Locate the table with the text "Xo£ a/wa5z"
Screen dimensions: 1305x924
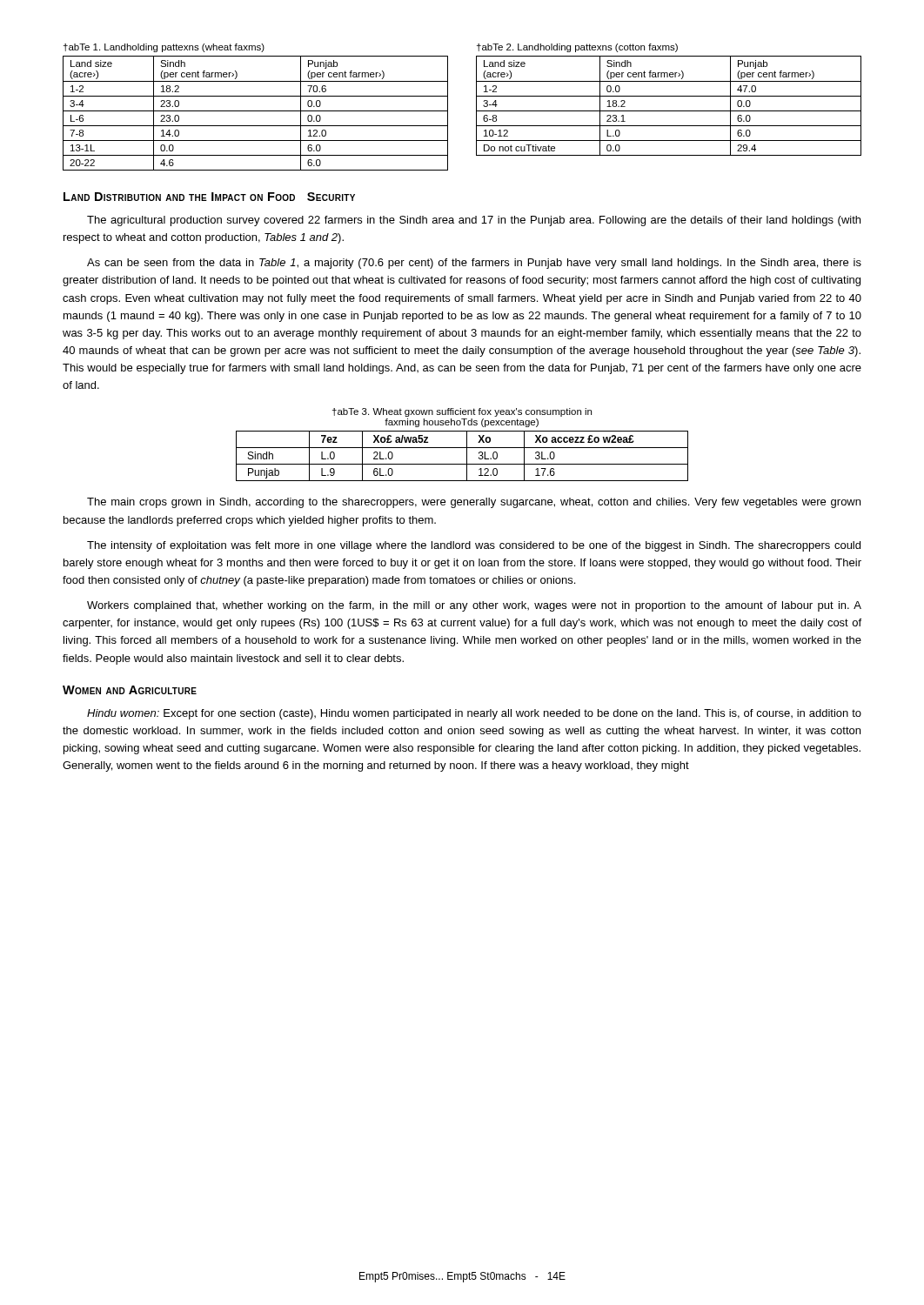coord(462,456)
